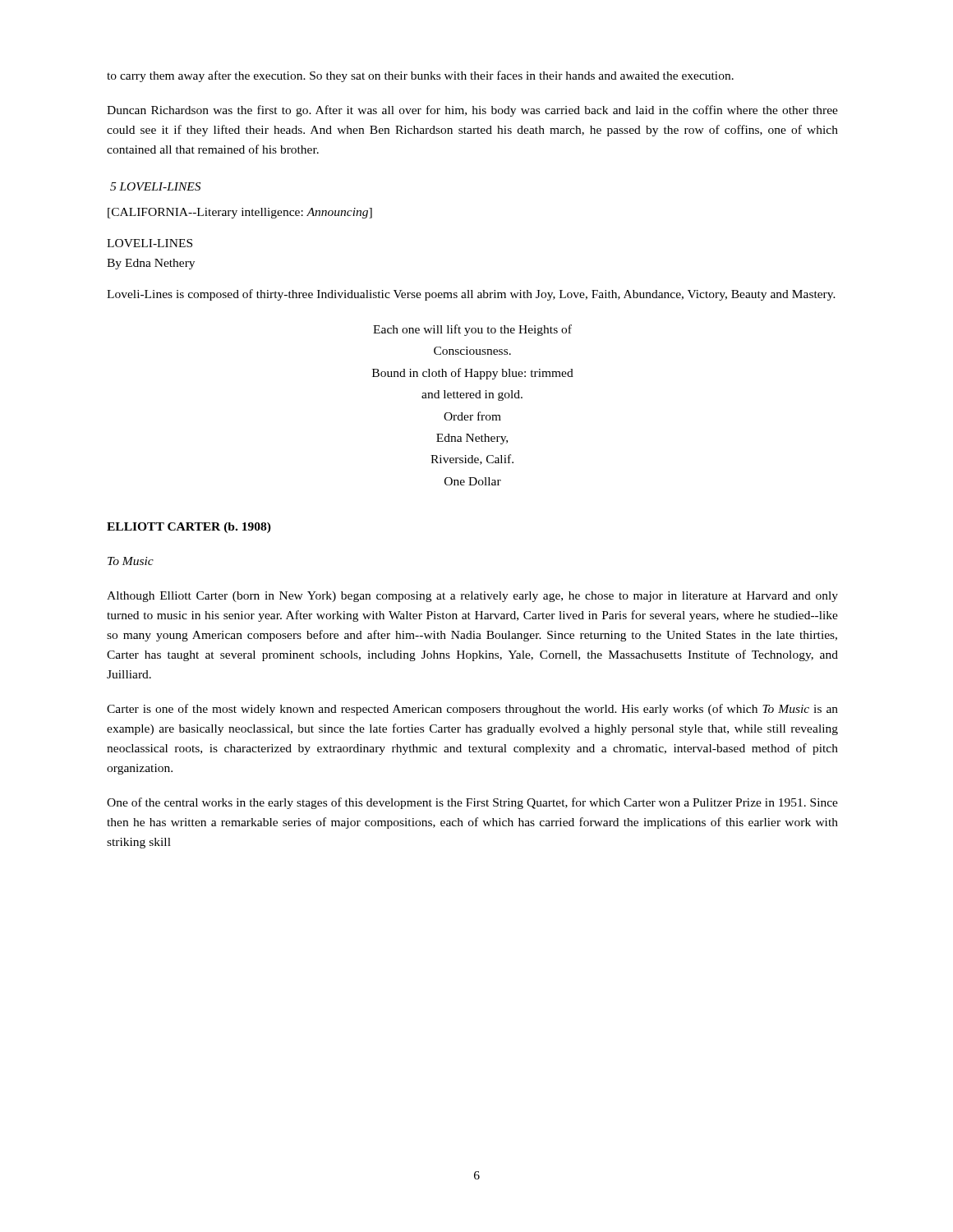Find "To Music" on this page
Screen dimensions: 1232x953
130,560
